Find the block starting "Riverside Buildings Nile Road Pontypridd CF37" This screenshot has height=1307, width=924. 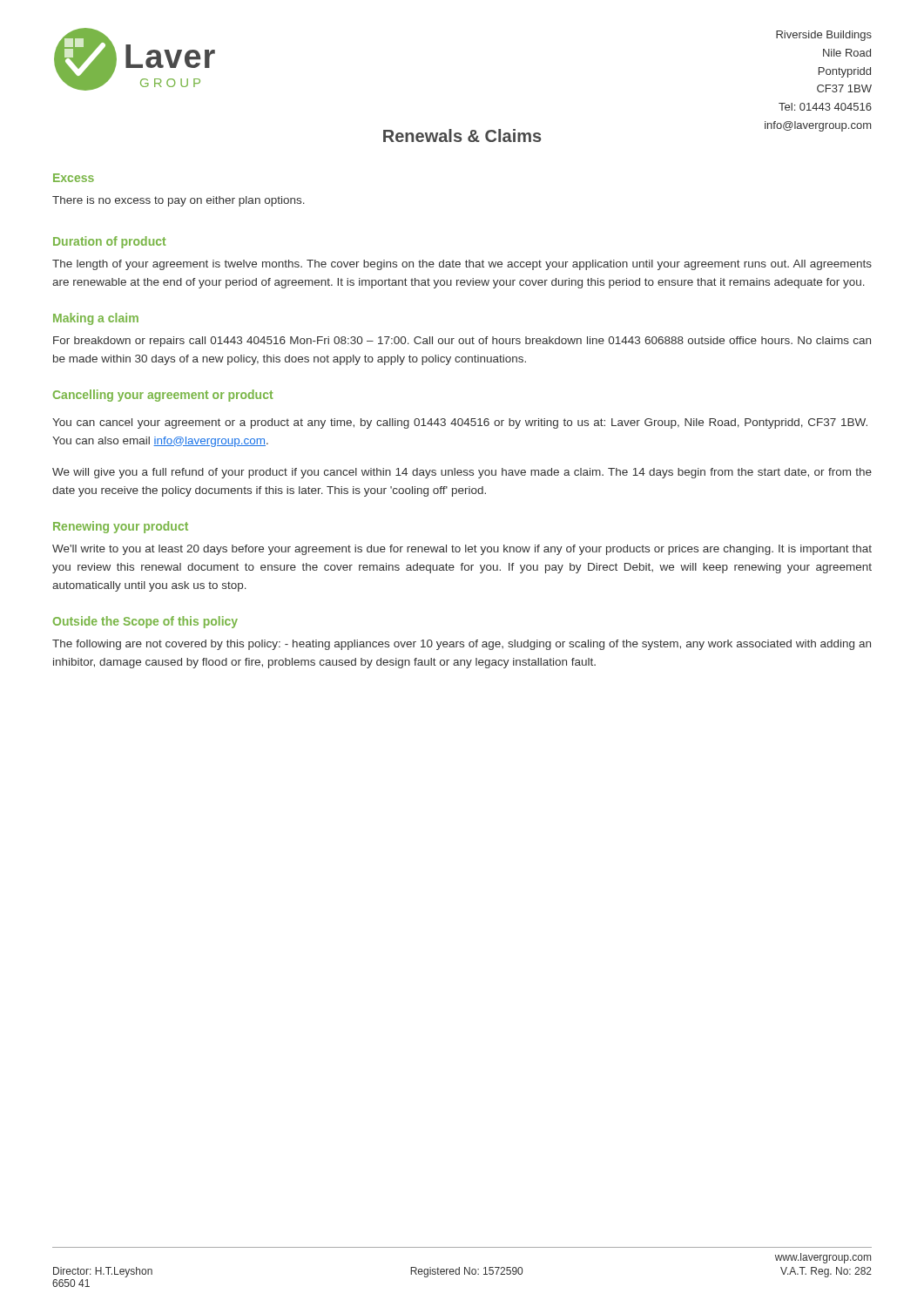pos(818,80)
